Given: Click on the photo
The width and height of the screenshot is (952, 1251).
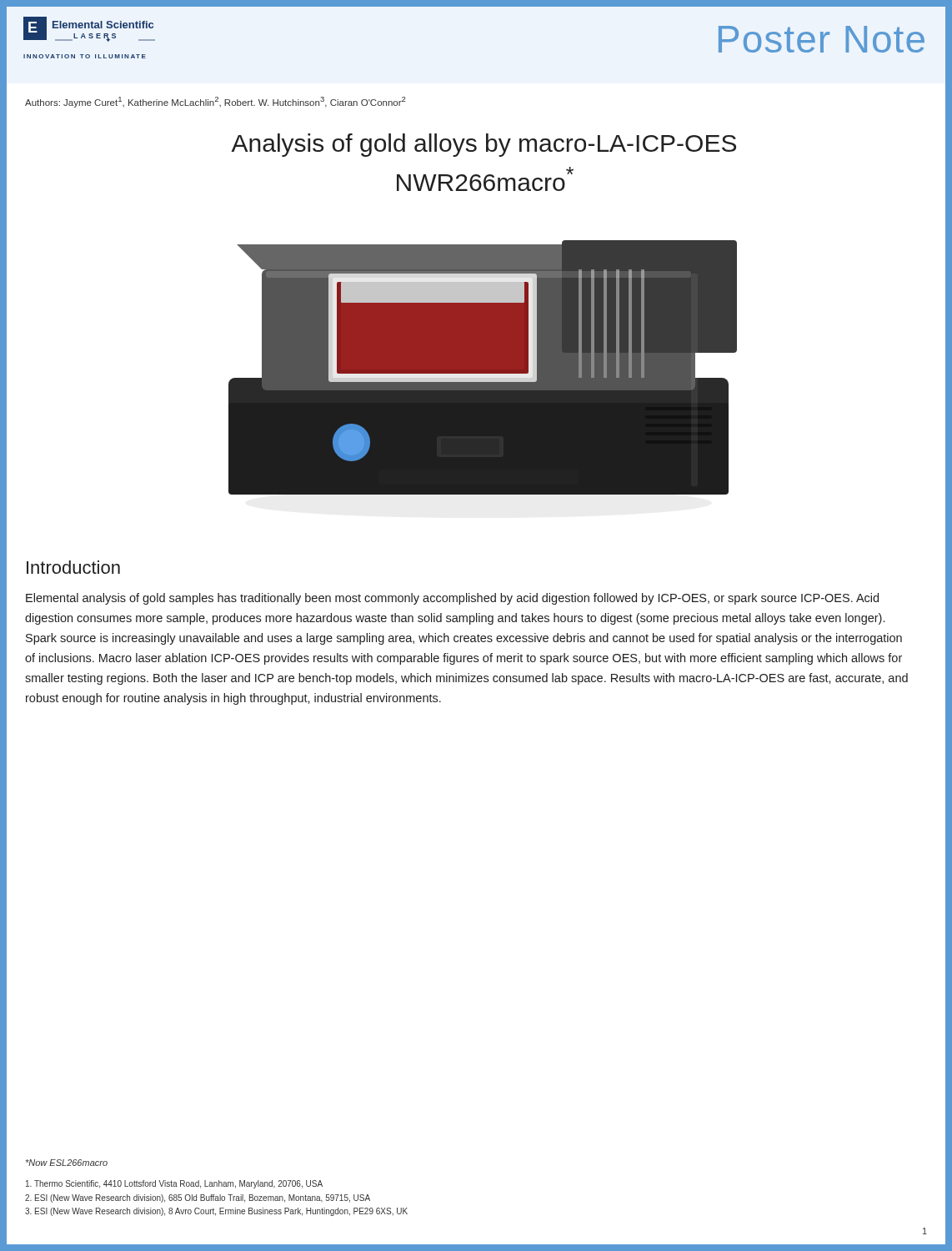Looking at the screenshot, I should pyautogui.click(x=478, y=369).
